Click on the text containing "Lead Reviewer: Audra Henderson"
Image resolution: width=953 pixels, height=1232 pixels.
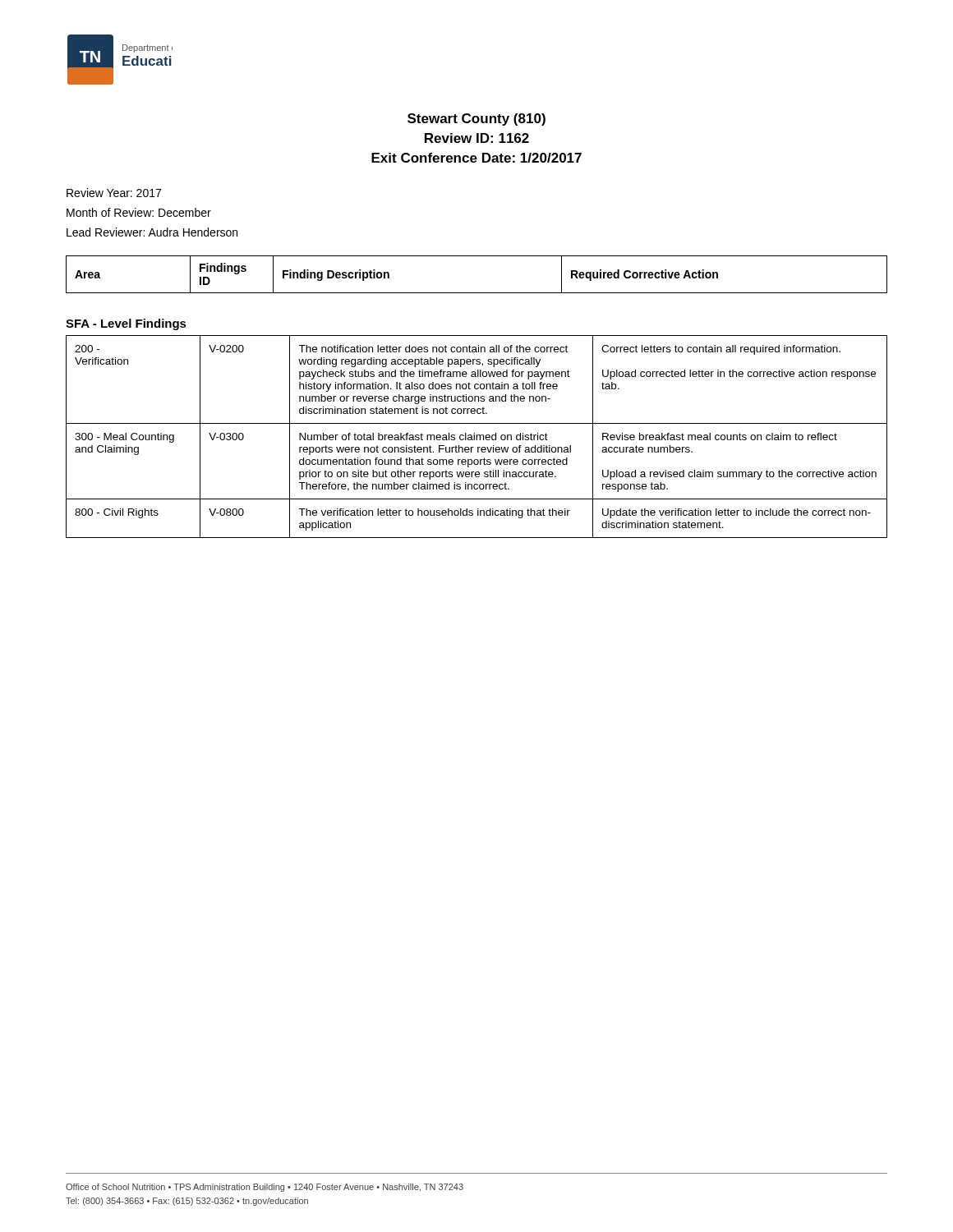(152, 232)
